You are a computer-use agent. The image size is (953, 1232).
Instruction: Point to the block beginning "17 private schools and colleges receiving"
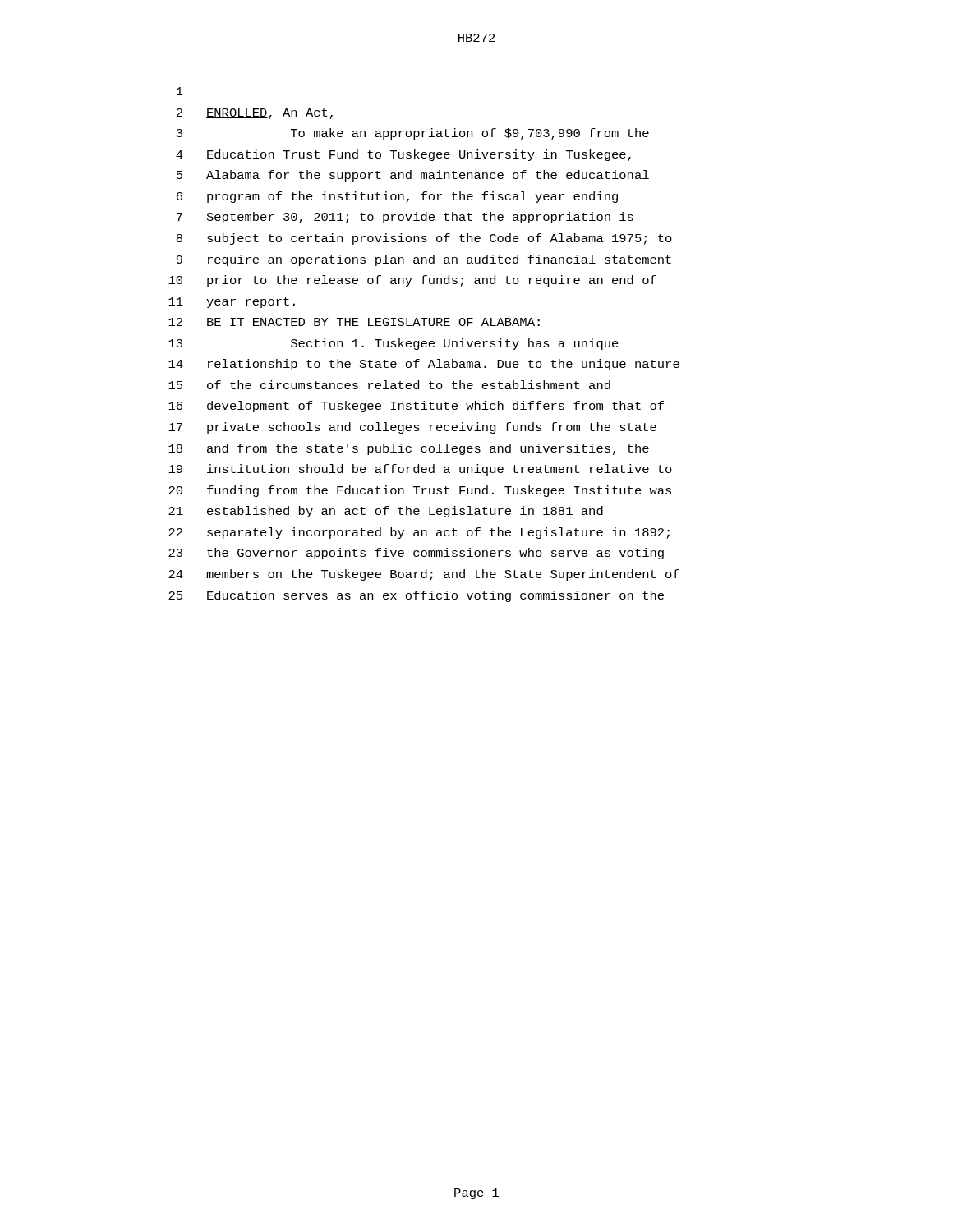499,429
